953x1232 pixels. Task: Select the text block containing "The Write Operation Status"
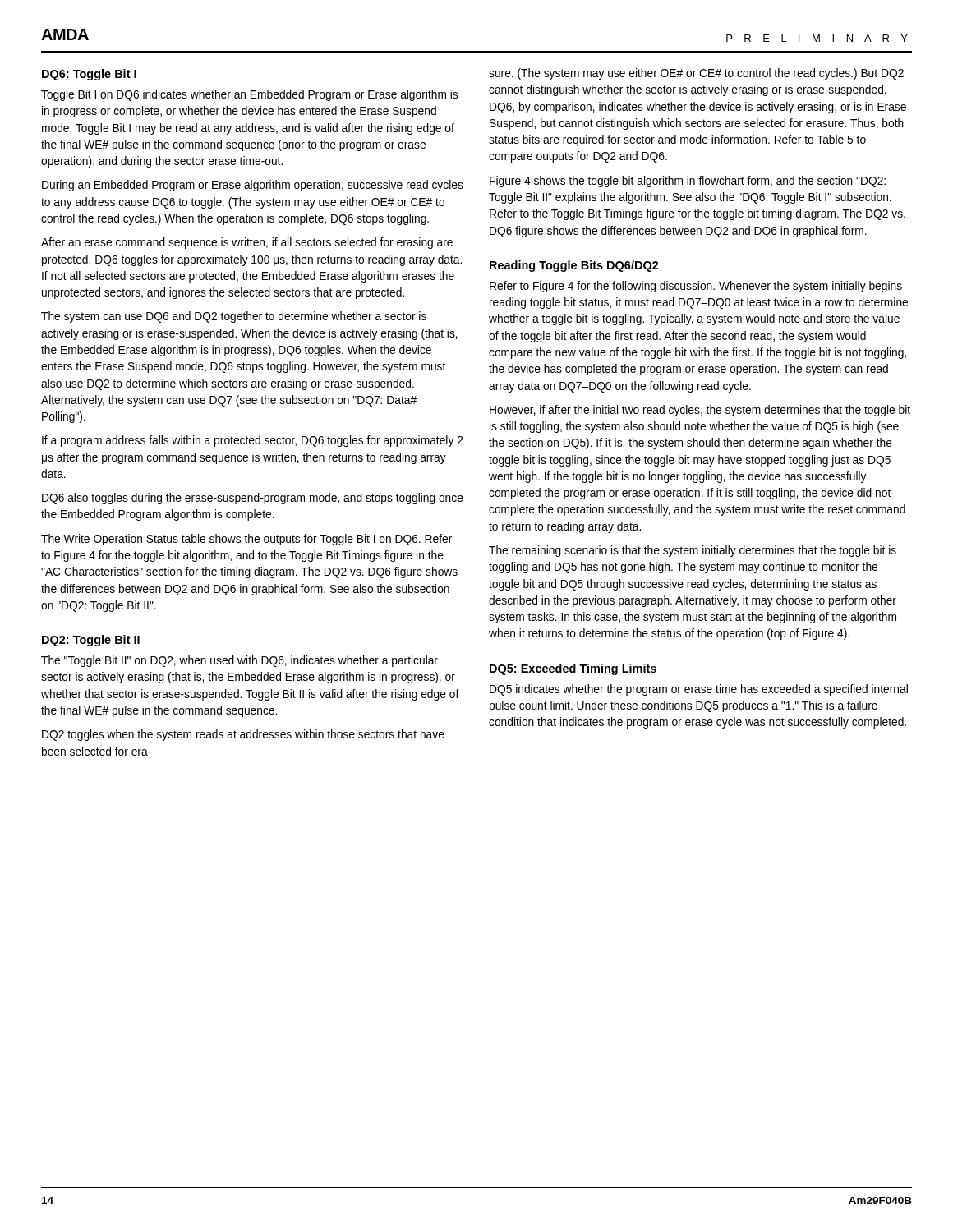click(x=249, y=572)
